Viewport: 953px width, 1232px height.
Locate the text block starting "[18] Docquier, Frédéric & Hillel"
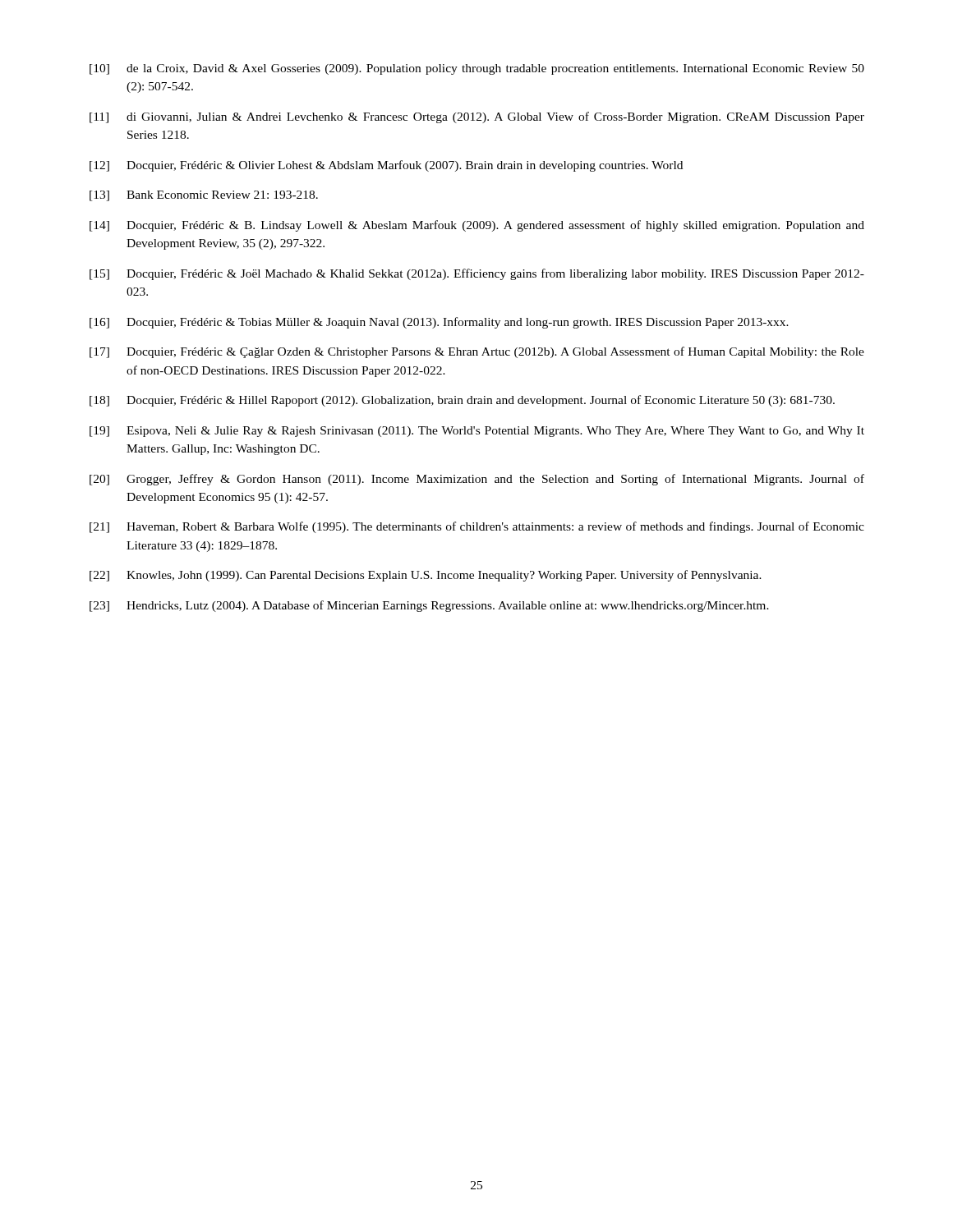[x=476, y=400]
